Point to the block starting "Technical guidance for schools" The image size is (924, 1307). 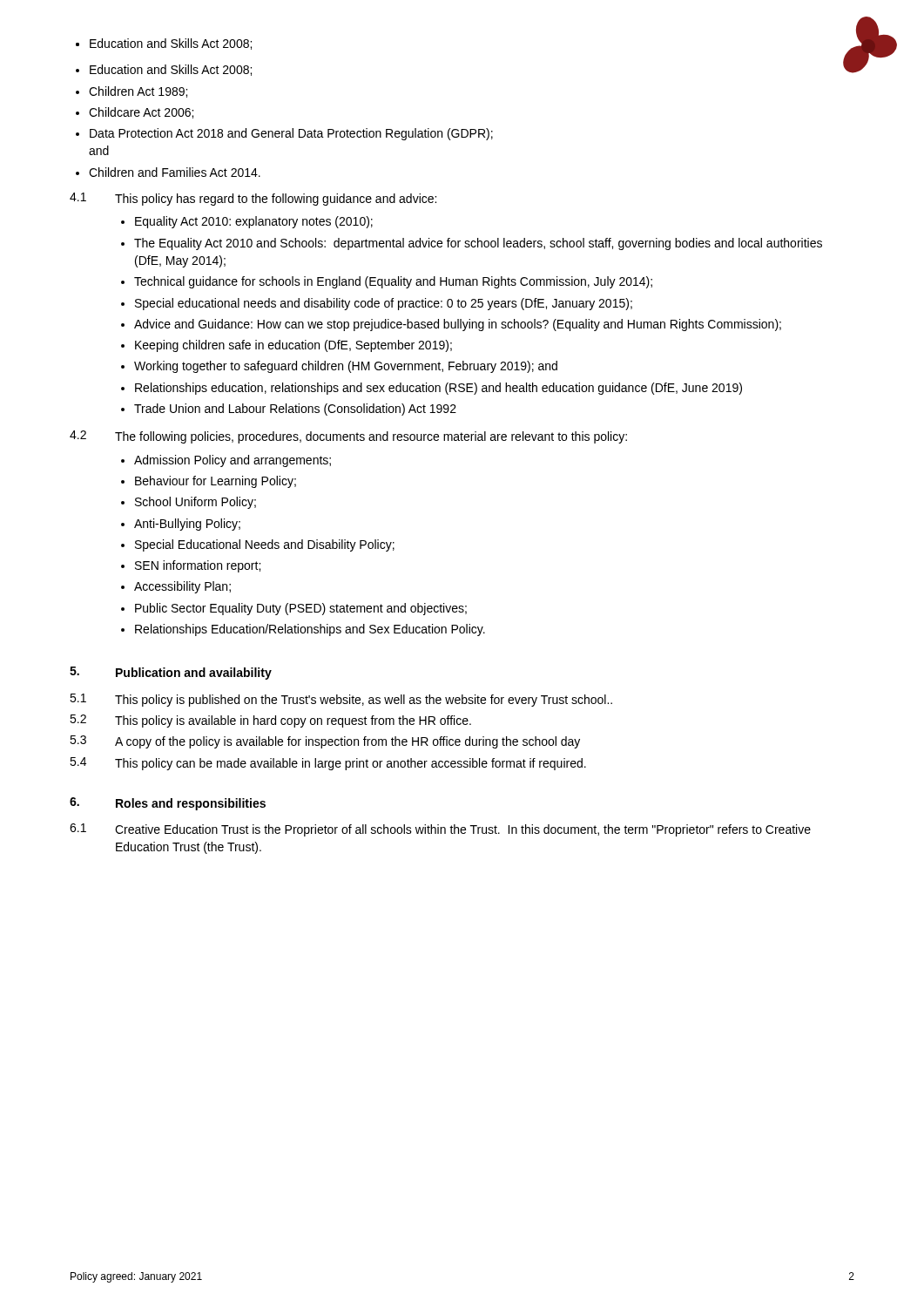click(481, 282)
